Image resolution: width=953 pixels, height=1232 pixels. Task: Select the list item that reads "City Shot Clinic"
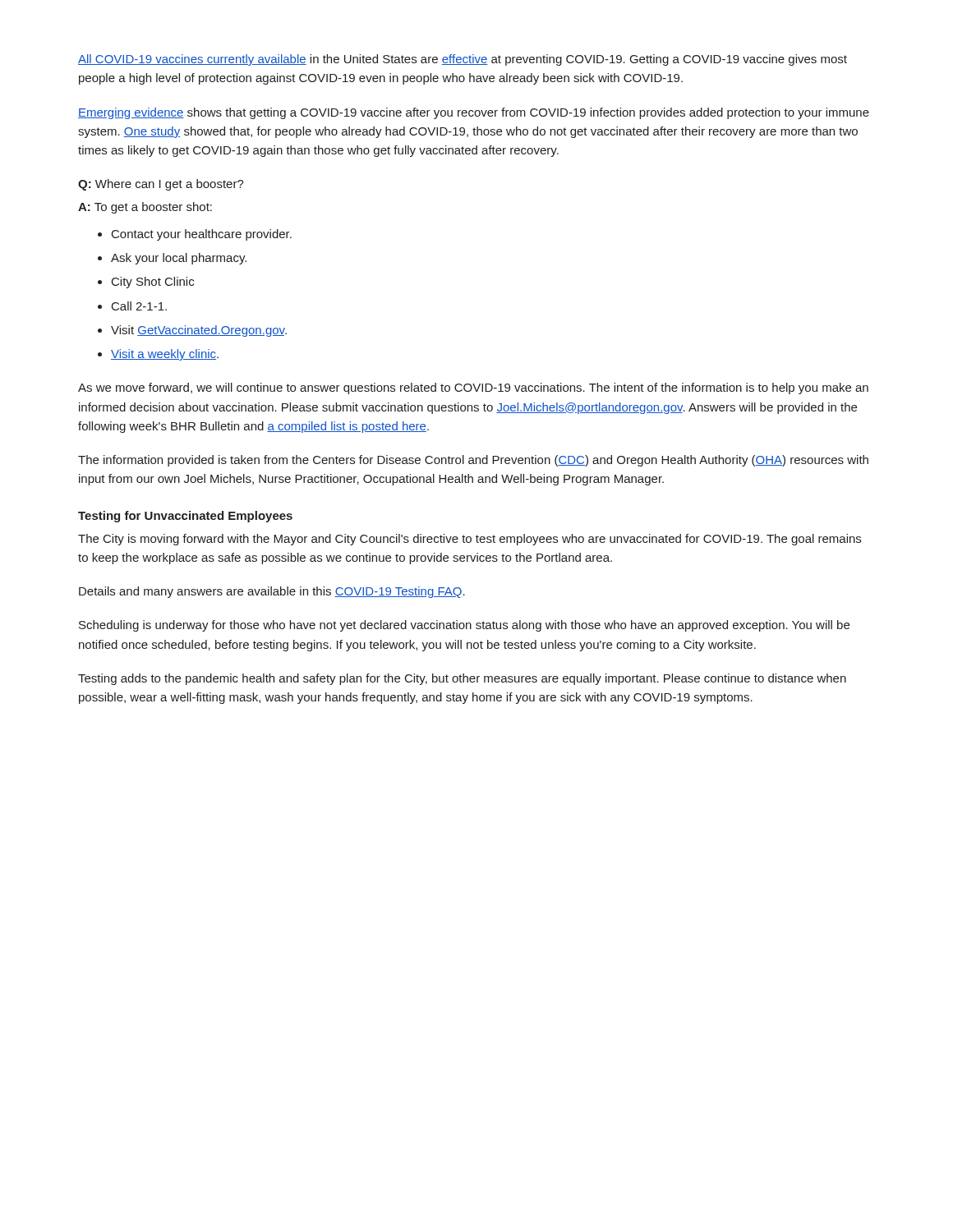point(153,283)
